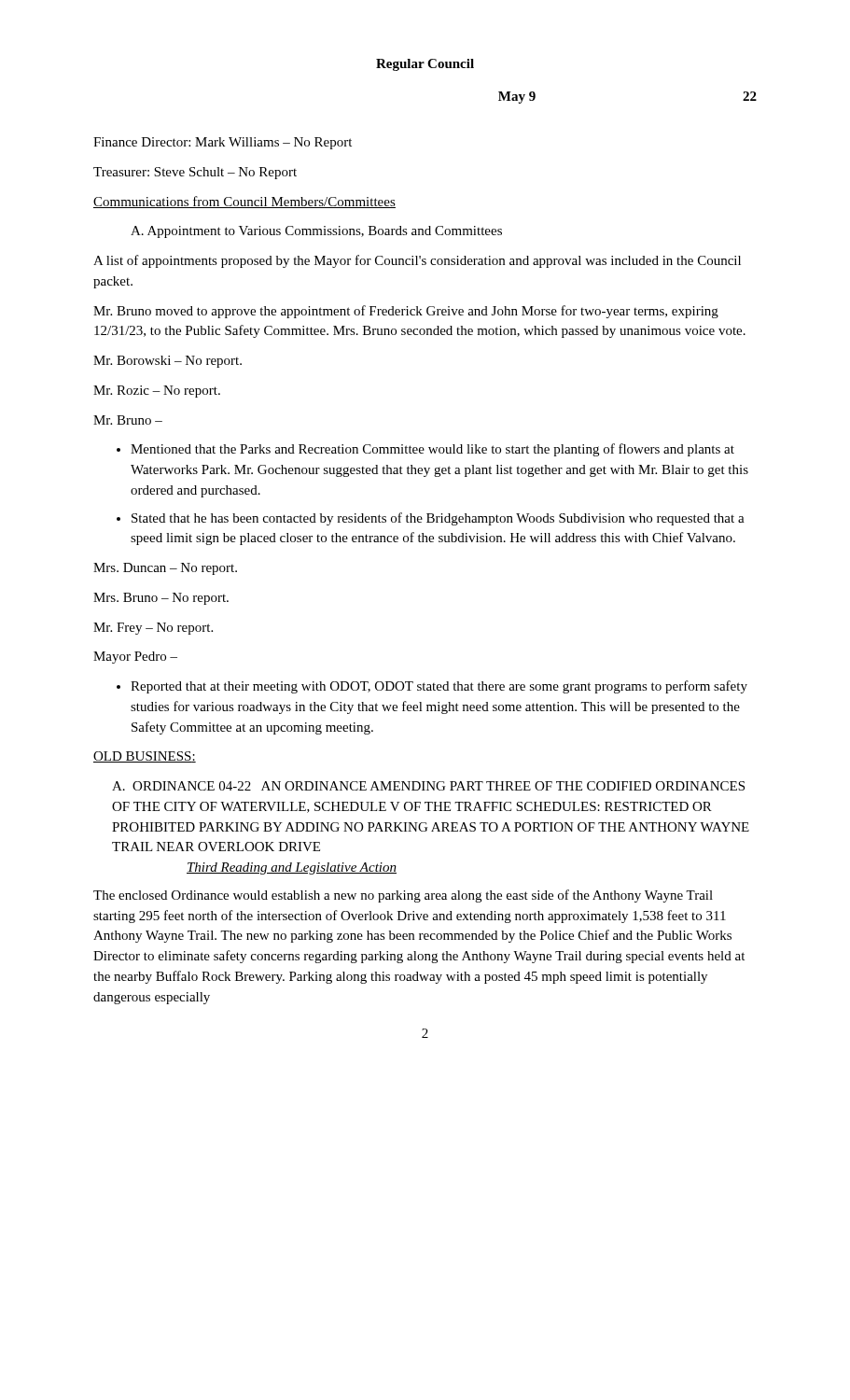Point to the text block starting "Mr. Borowski – No report."

click(x=168, y=360)
